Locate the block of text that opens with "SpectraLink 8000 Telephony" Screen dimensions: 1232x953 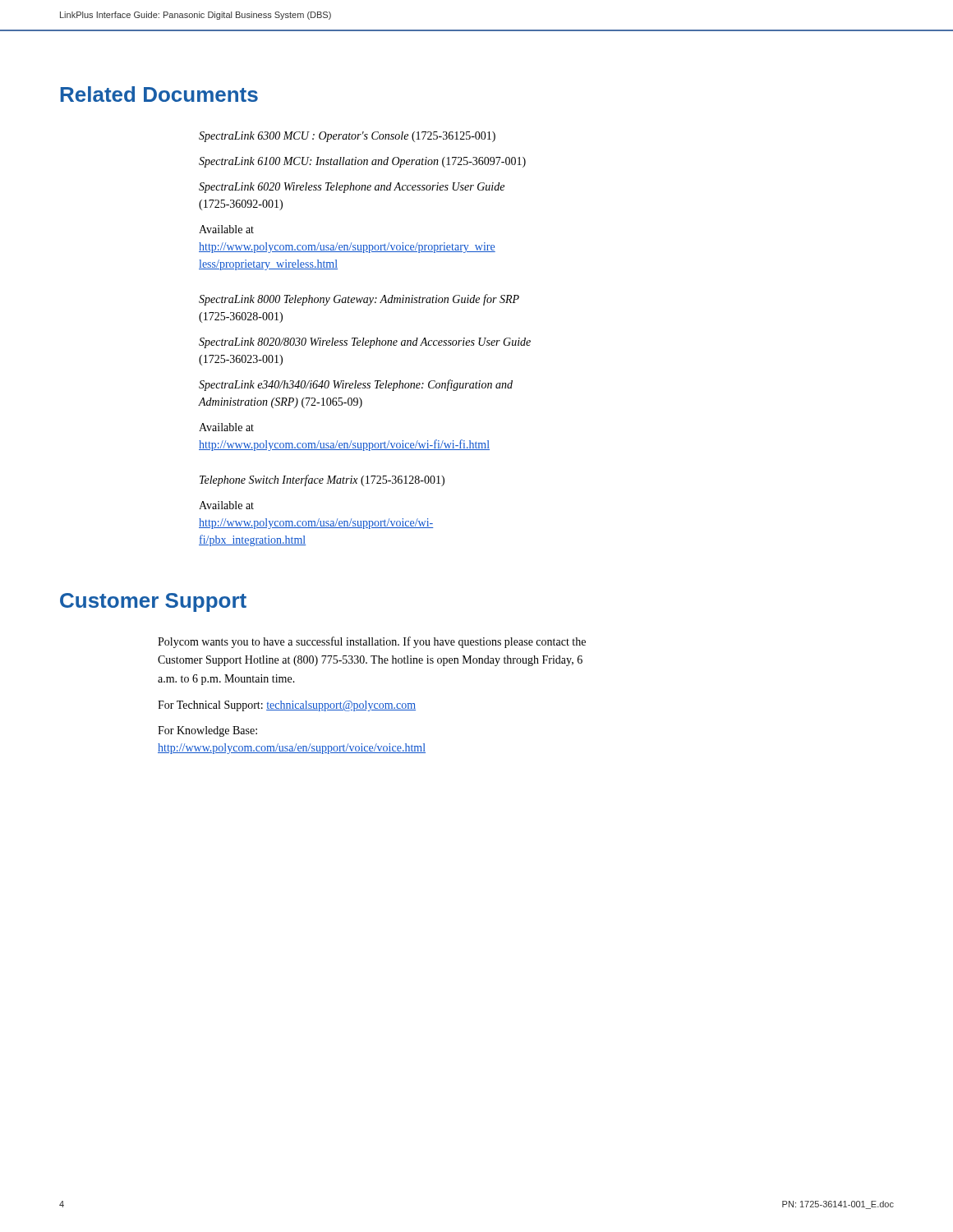pos(359,308)
